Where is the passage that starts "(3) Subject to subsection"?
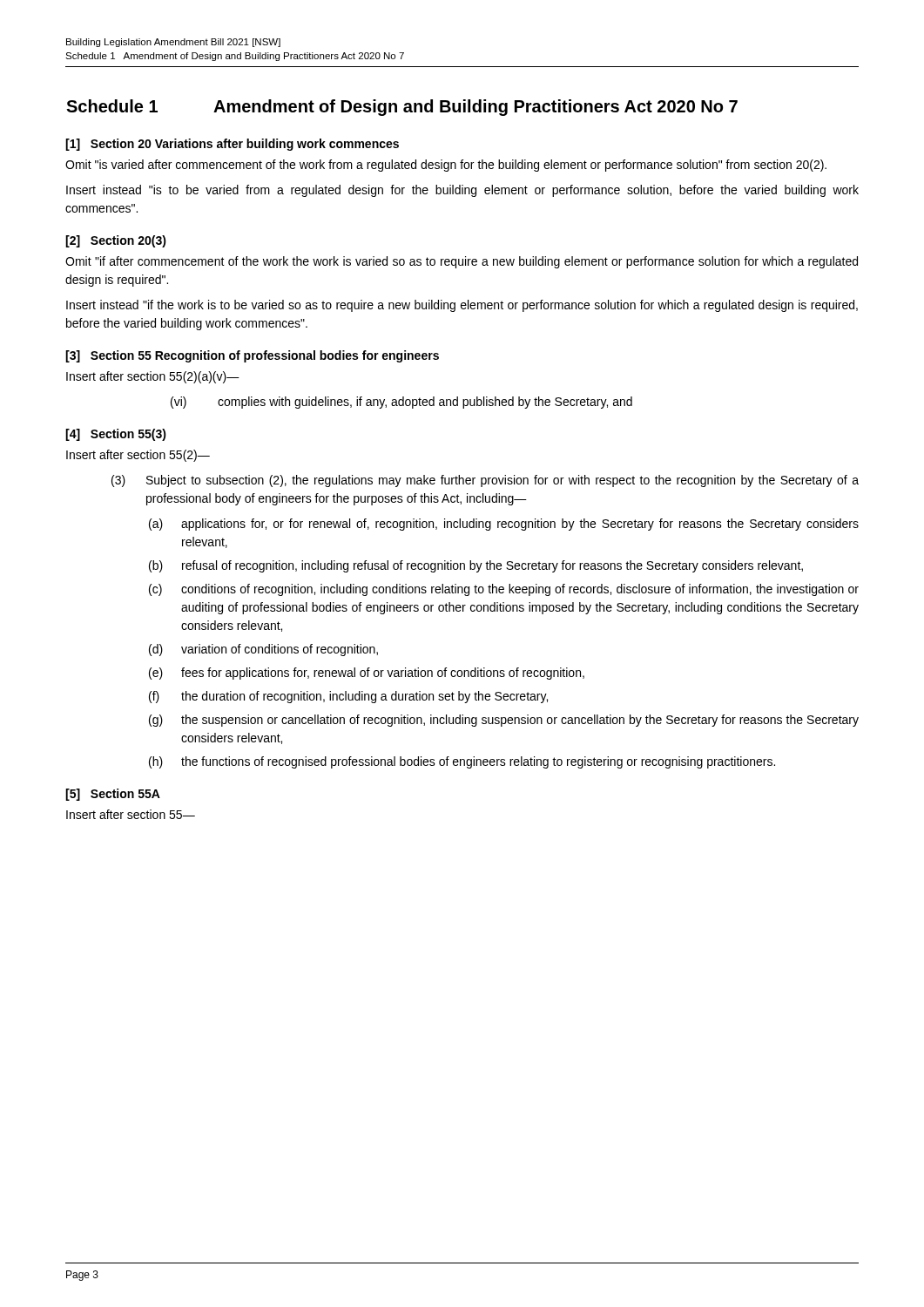Viewport: 924px width, 1307px height. click(x=485, y=490)
